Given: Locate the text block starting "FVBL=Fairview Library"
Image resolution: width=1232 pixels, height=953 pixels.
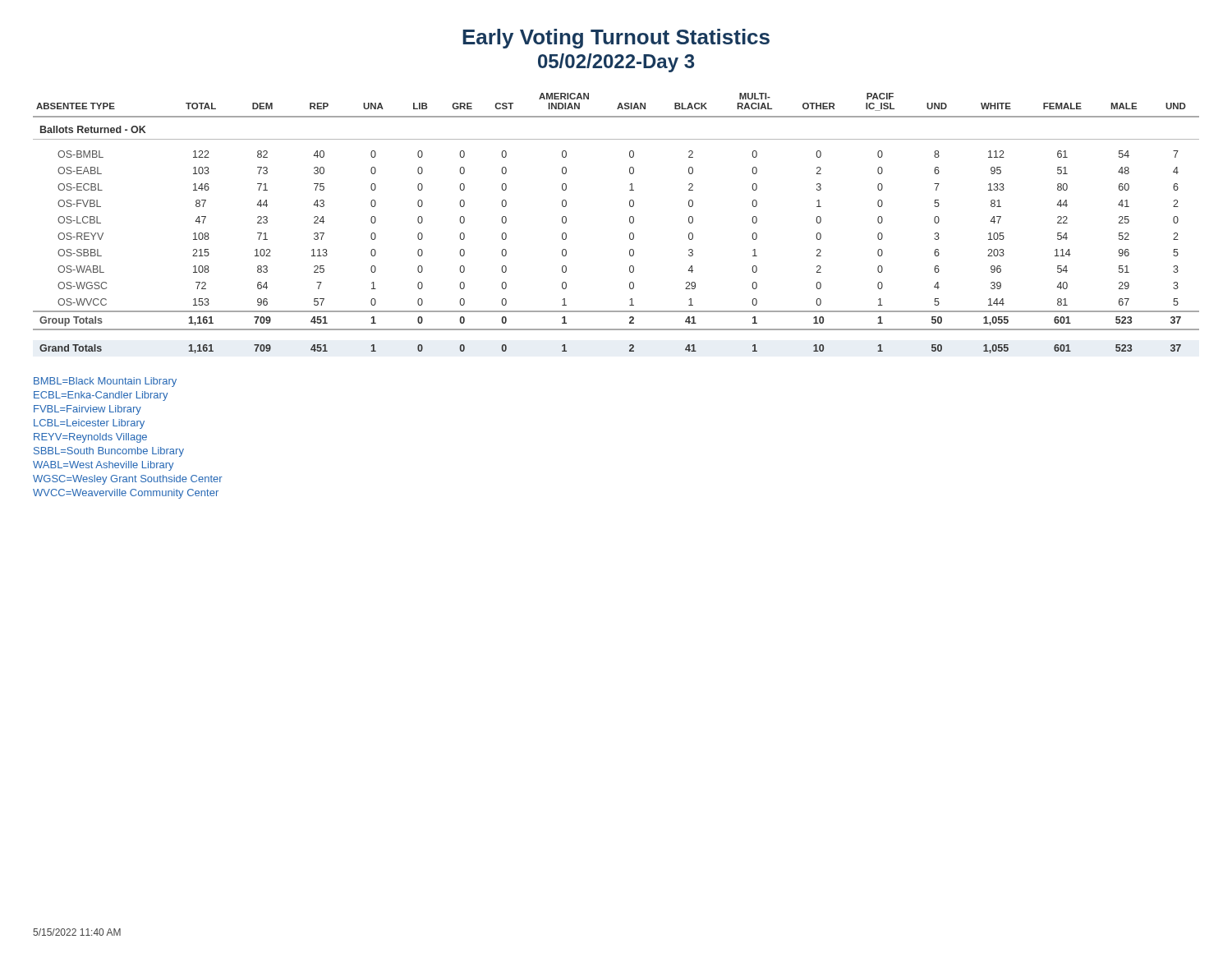Looking at the screenshot, I should (x=87, y=409).
